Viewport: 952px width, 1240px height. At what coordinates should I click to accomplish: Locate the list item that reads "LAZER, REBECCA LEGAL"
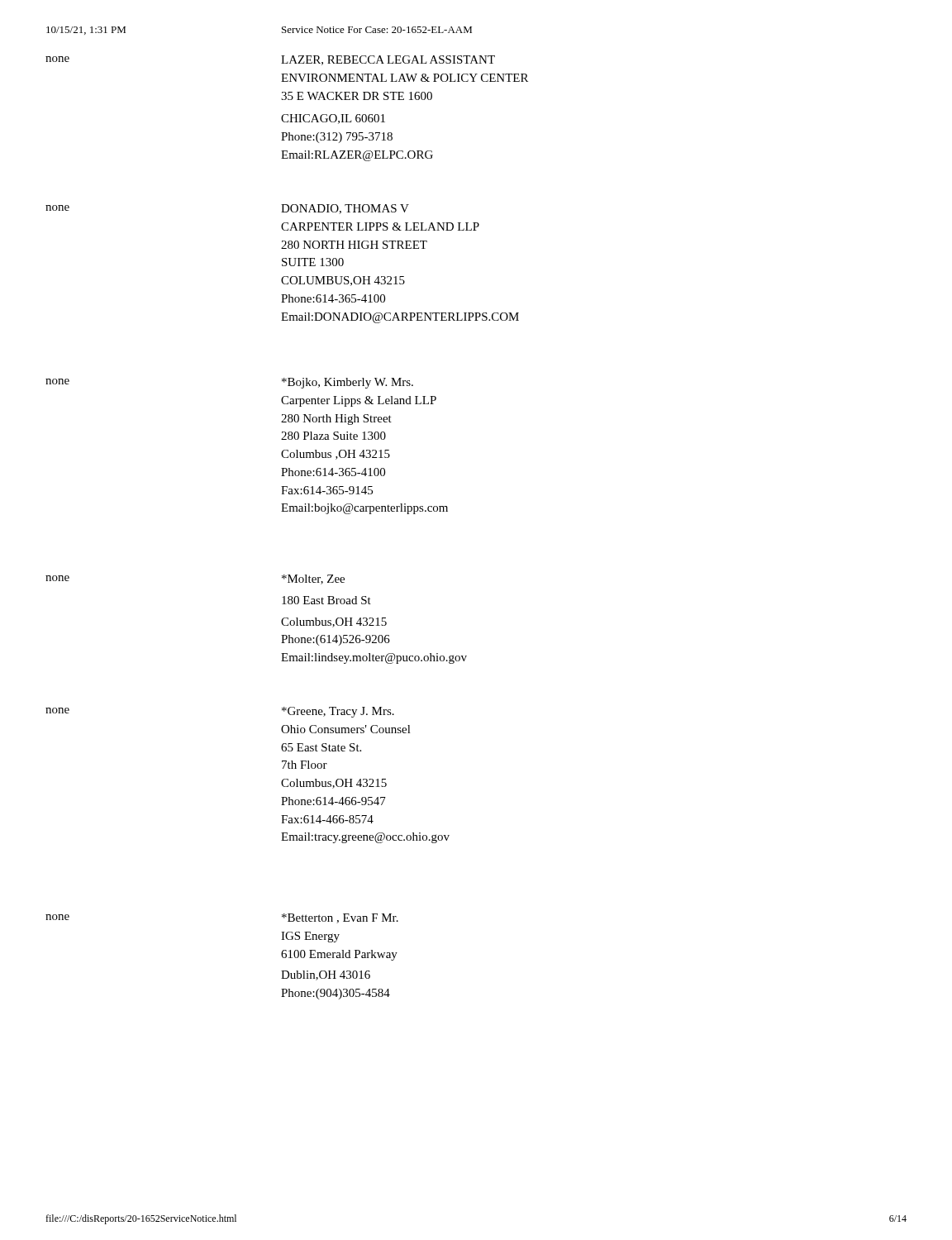[x=405, y=108]
